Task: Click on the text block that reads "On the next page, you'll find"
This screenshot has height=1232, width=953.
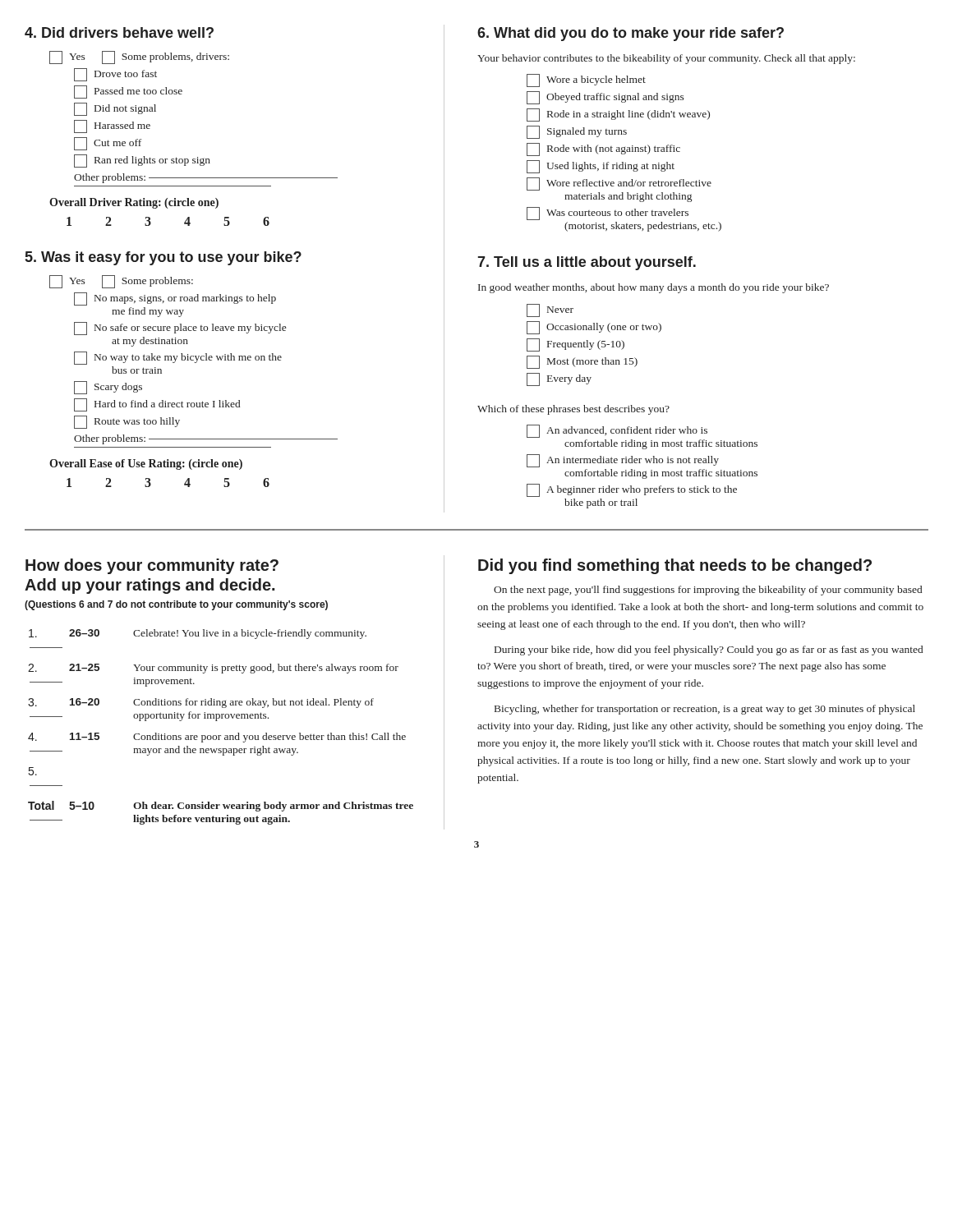Action: click(703, 607)
